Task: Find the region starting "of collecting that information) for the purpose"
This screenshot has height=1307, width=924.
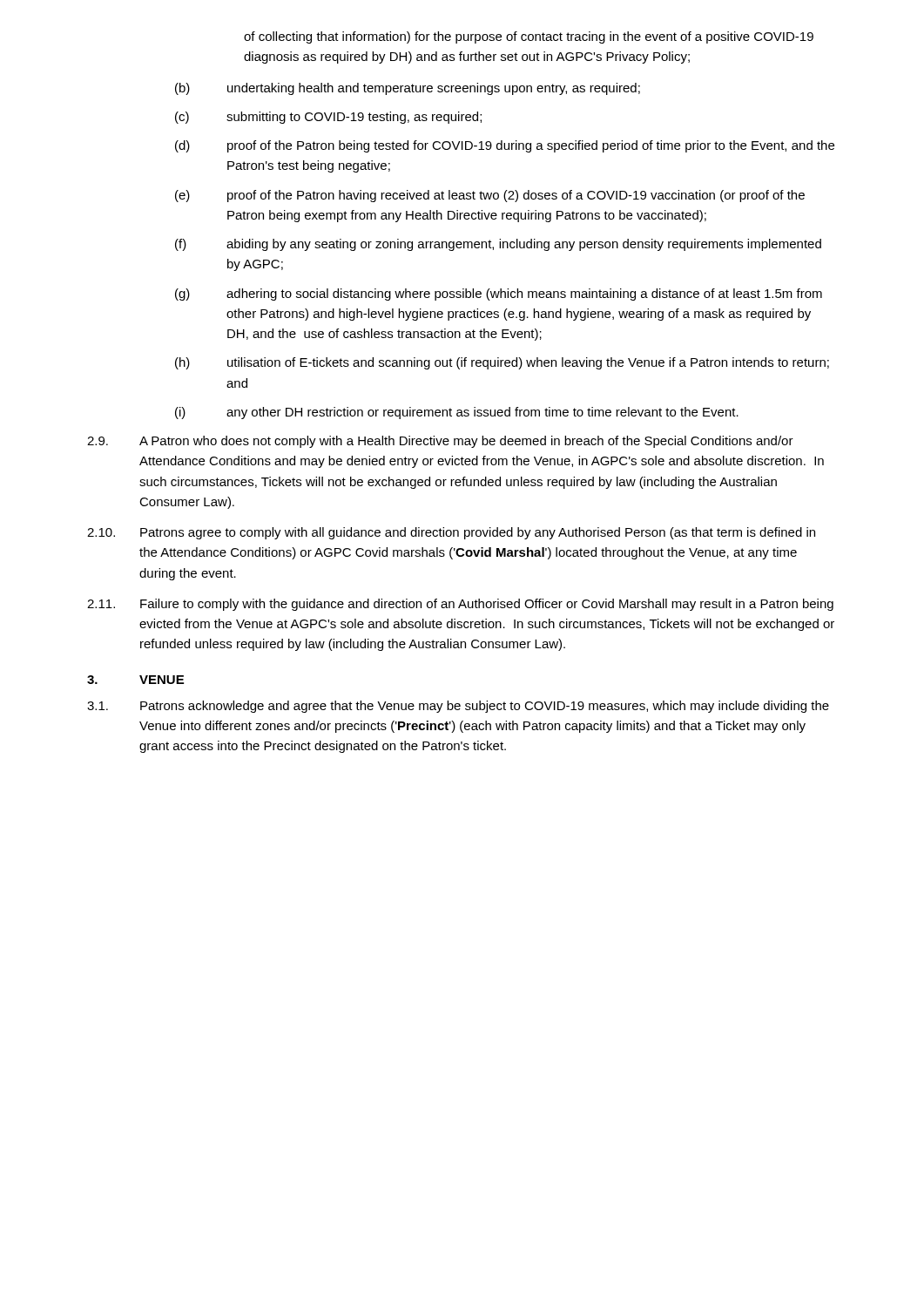Action: [529, 46]
